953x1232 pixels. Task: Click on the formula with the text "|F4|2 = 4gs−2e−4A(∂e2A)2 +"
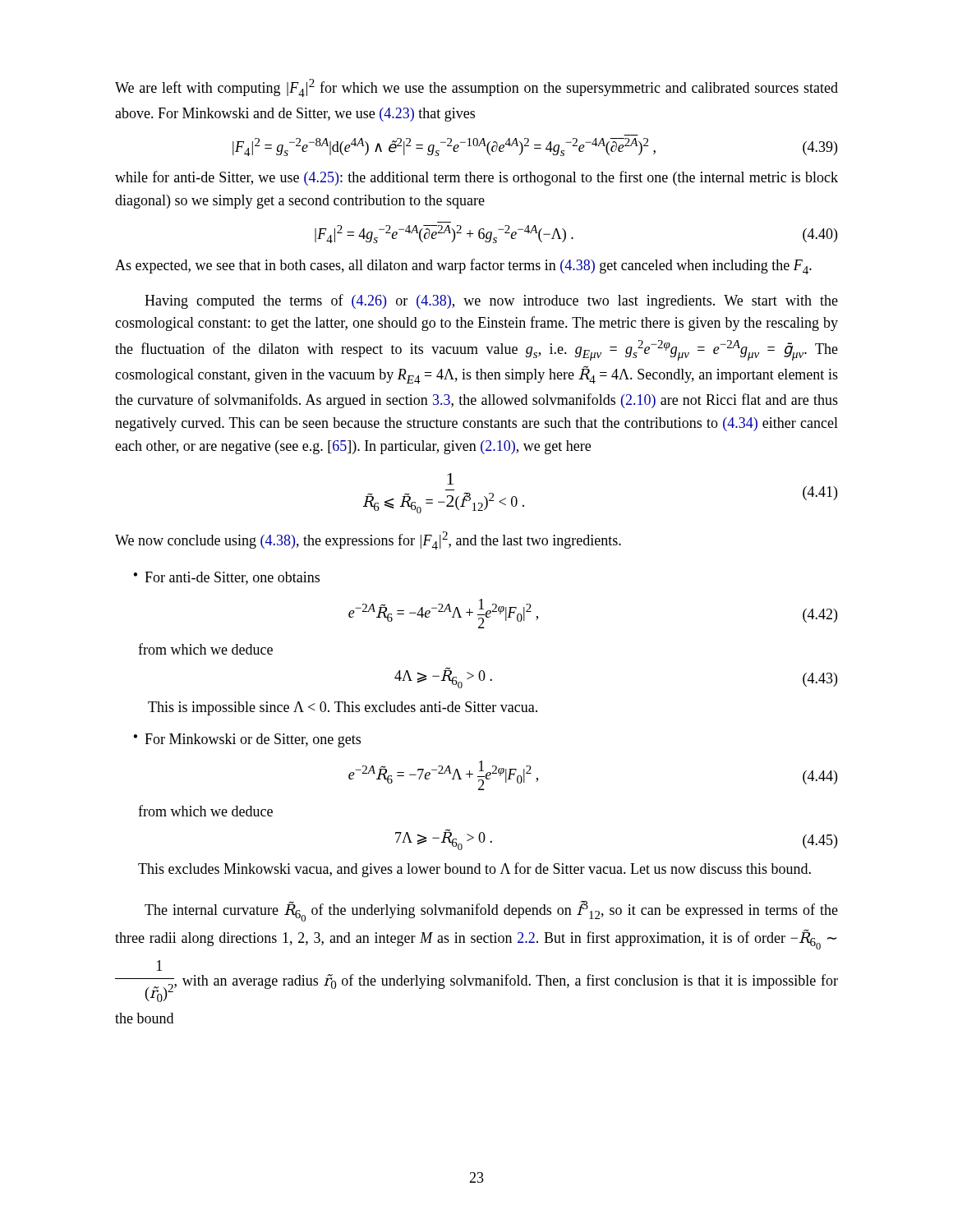point(476,234)
